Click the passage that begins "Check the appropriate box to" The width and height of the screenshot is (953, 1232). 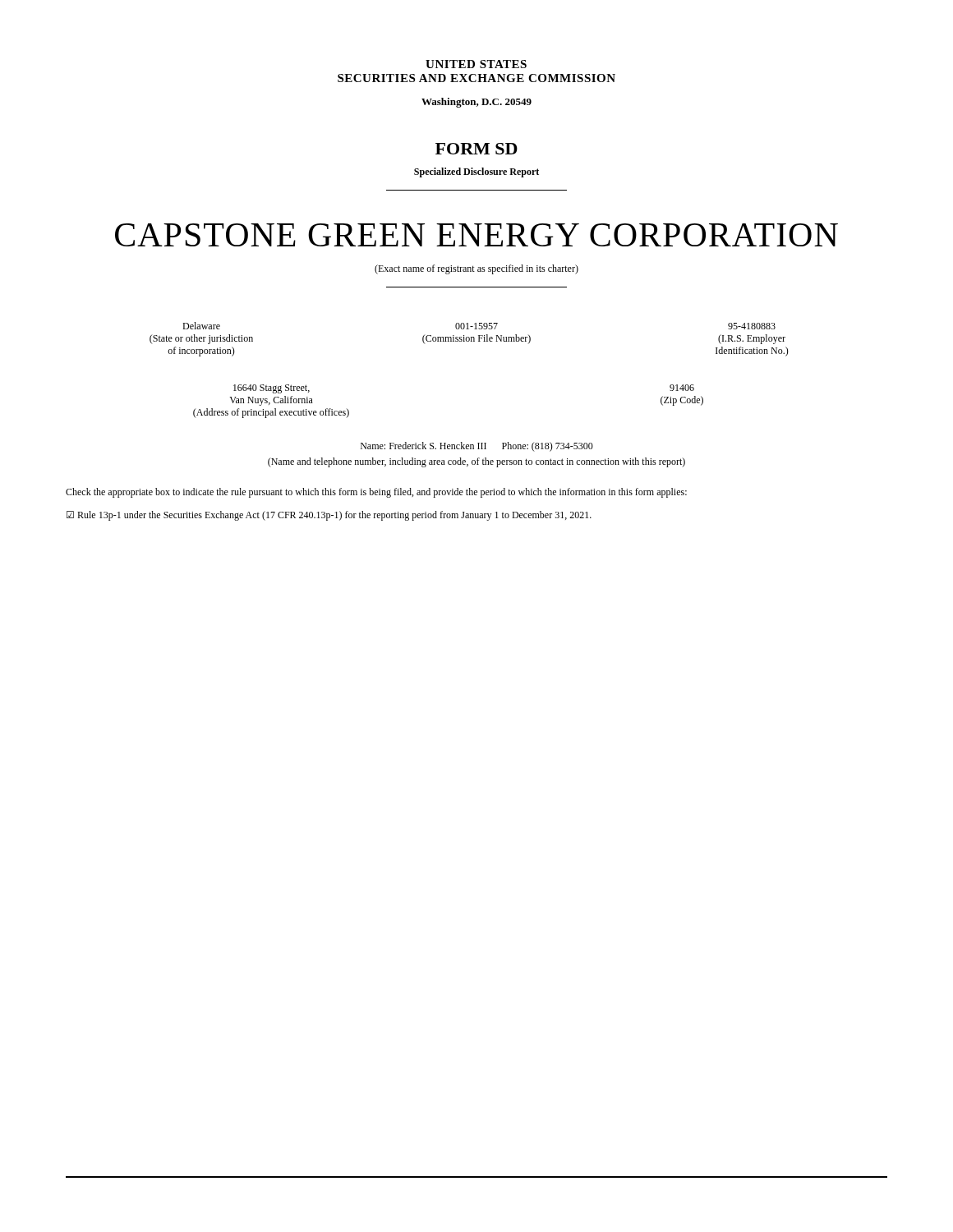point(376,492)
